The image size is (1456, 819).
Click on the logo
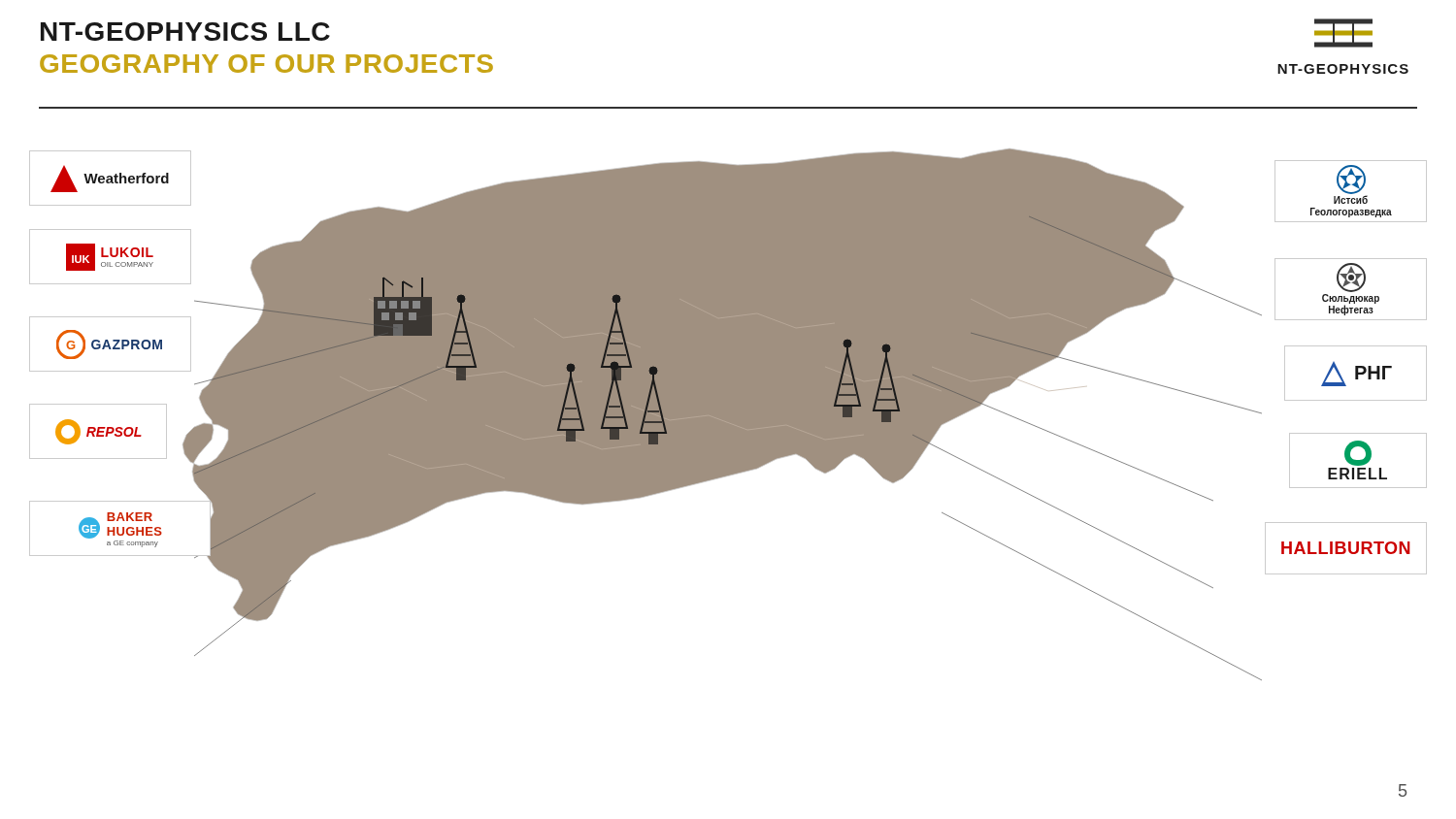[1343, 57]
